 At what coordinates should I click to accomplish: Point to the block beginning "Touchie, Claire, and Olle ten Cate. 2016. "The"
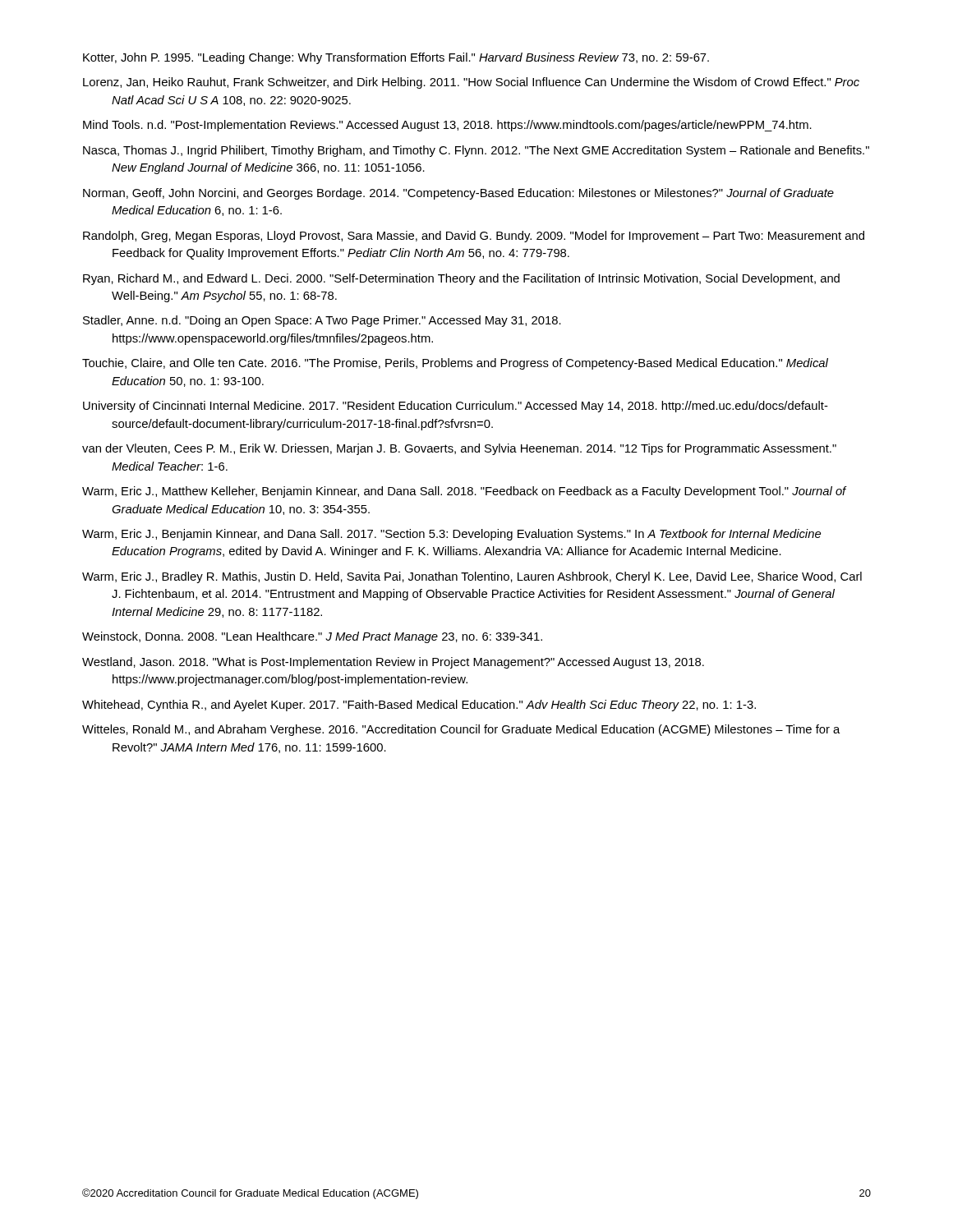455,372
